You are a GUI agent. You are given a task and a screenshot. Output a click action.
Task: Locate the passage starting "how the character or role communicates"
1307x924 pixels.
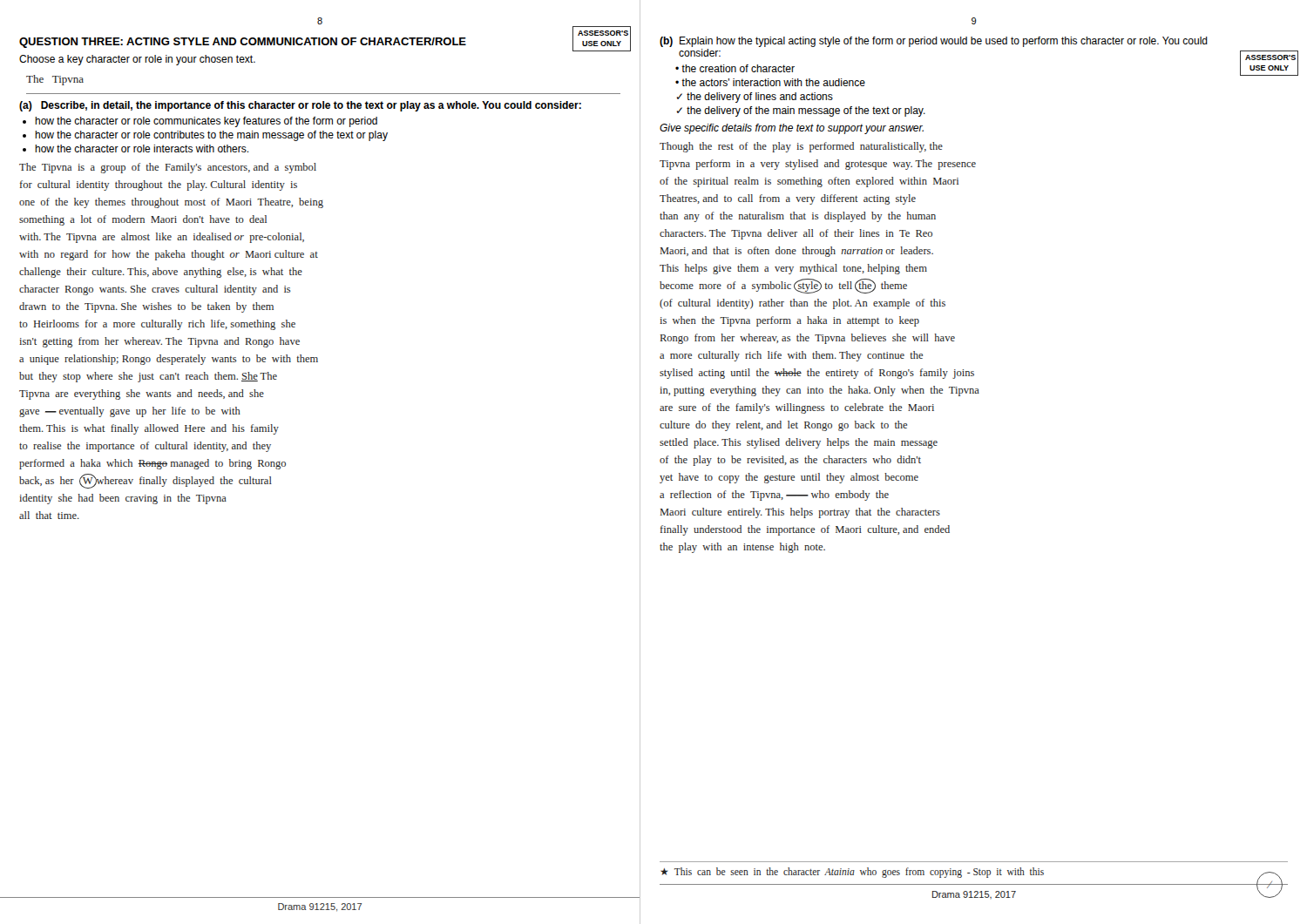328,121
